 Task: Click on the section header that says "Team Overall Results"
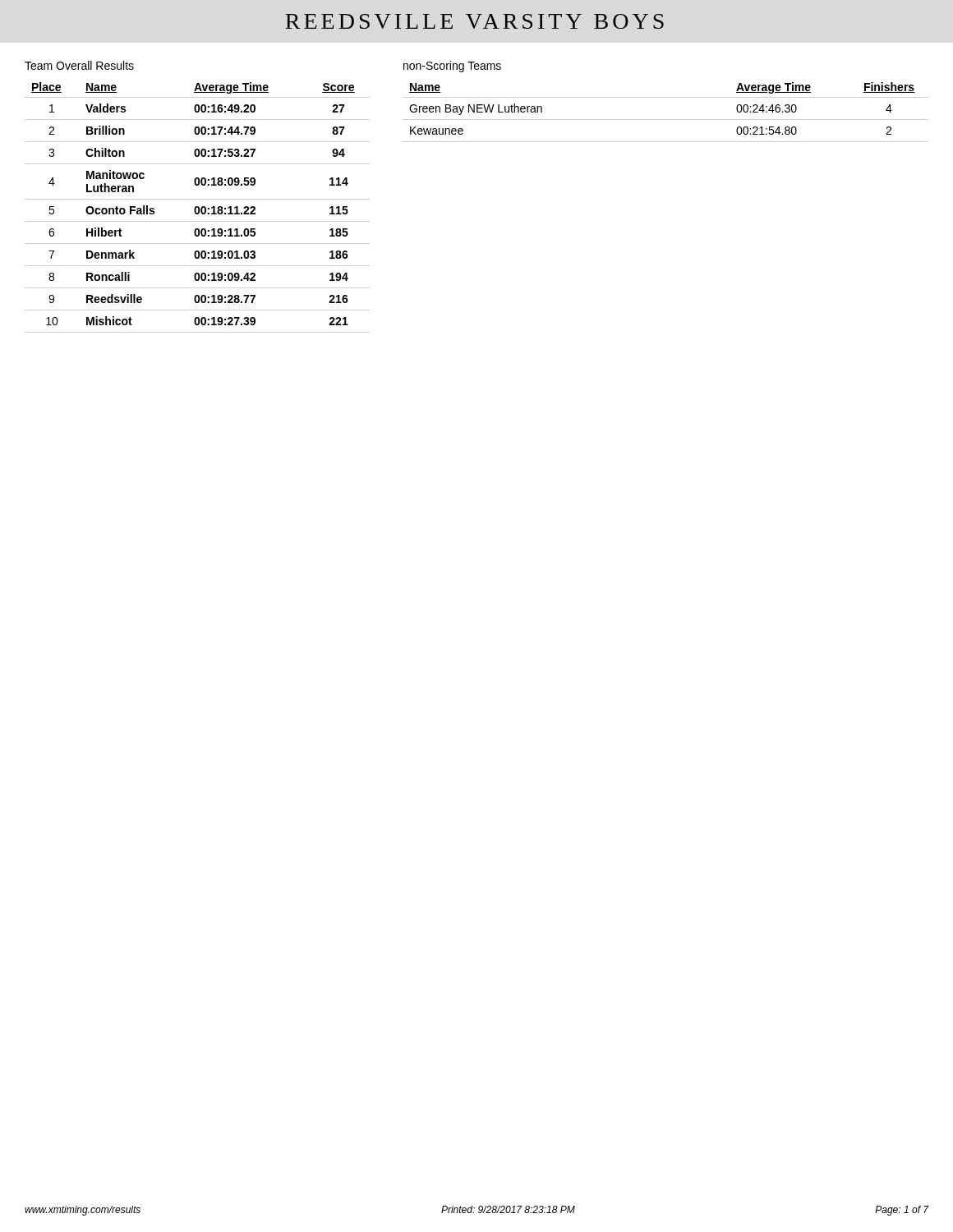pyautogui.click(x=79, y=66)
